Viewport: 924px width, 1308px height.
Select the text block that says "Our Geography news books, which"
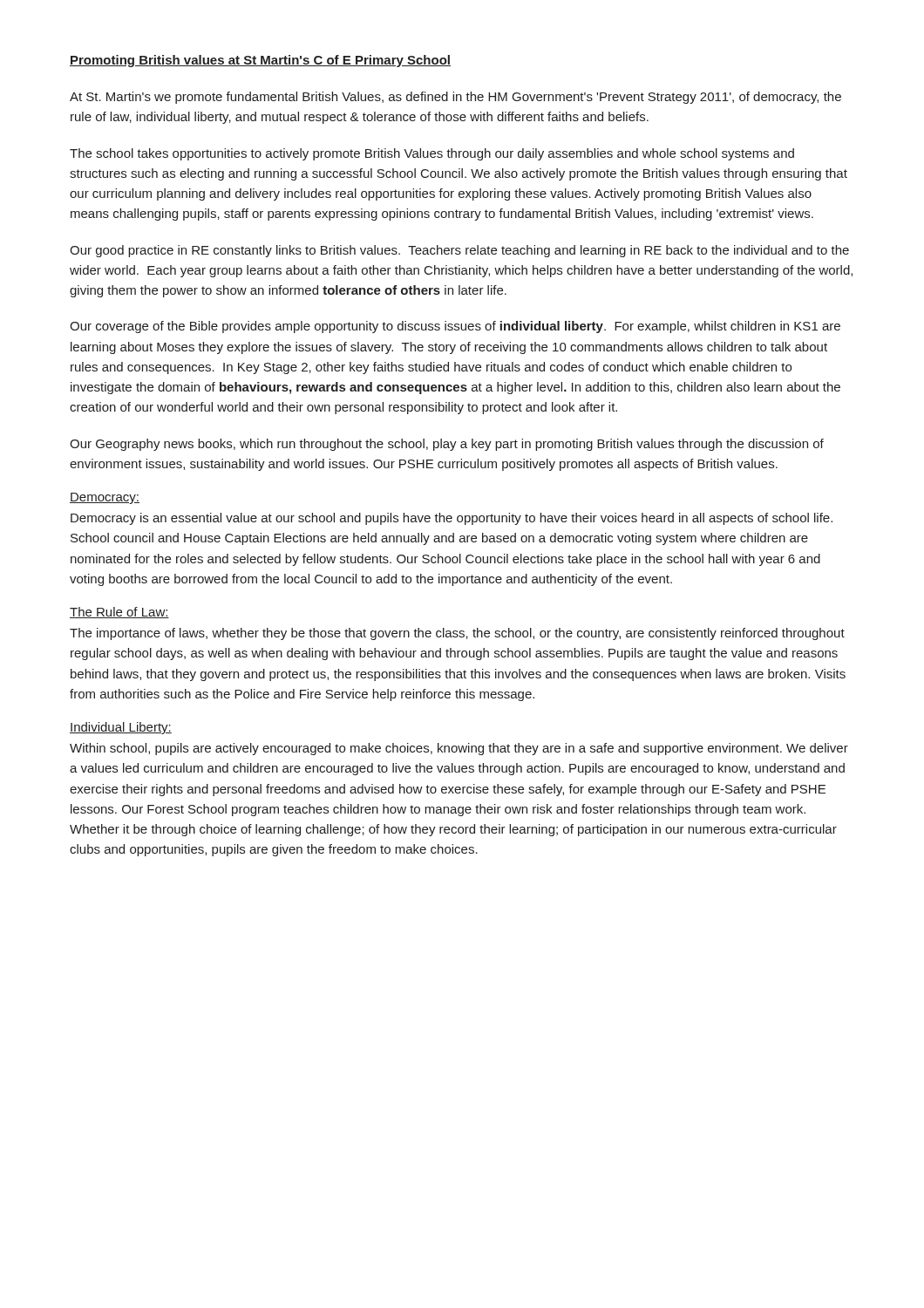pyautogui.click(x=447, y=453)
